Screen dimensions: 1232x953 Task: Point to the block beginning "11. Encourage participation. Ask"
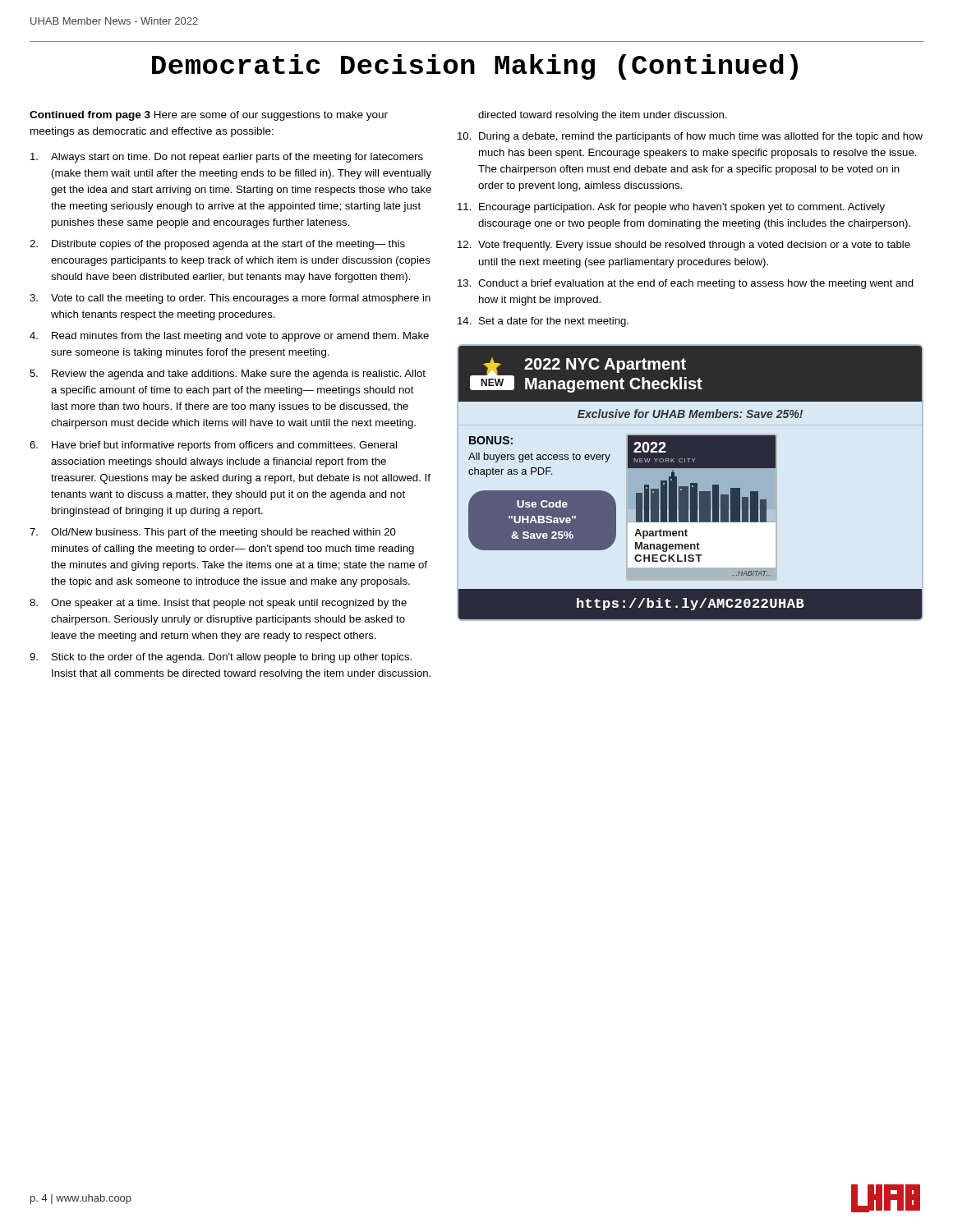(x=690, y=215)
